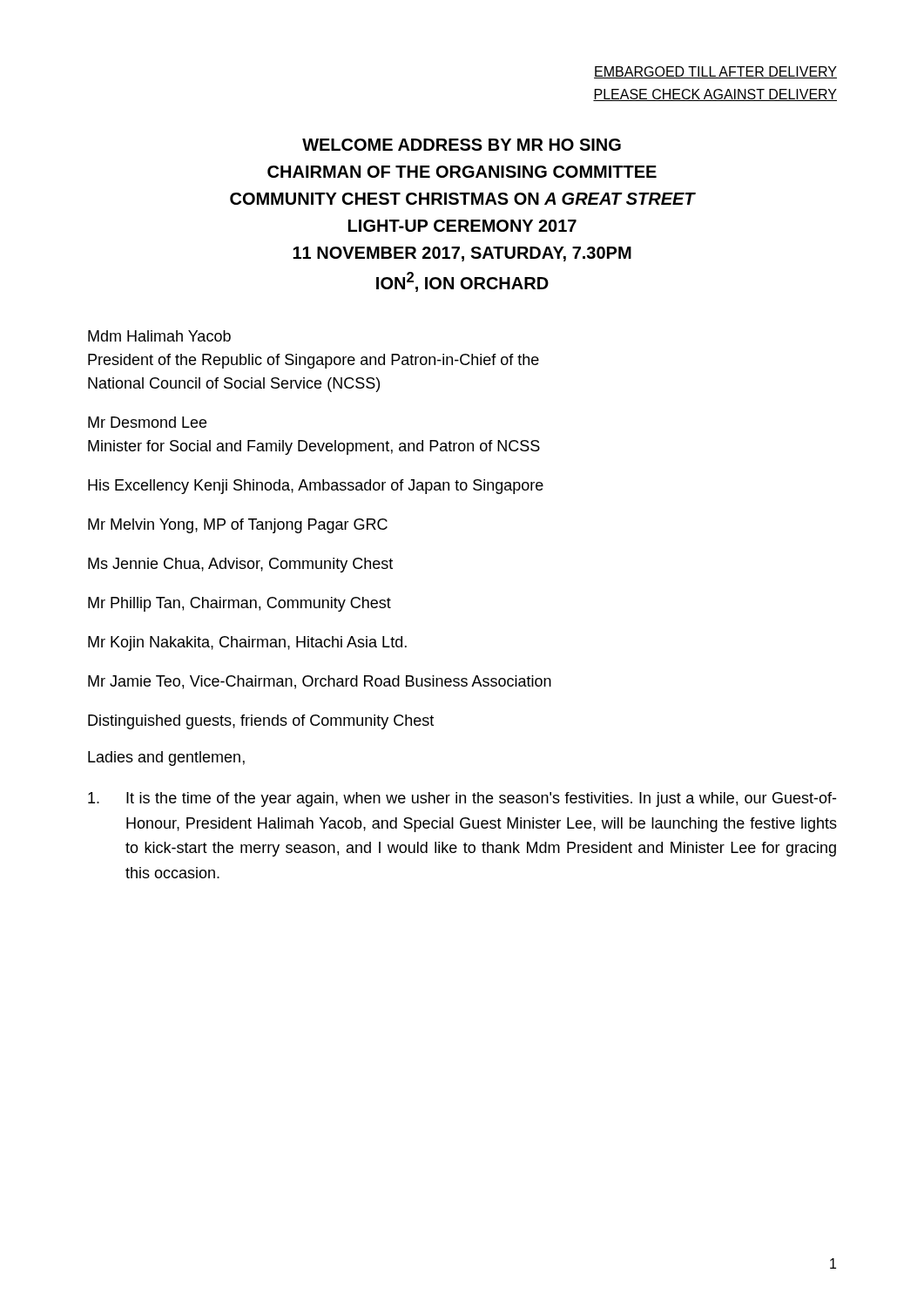
Task: Find the region starting "Mr Phillip Tan,"
Action: click(x=239, y=603)
